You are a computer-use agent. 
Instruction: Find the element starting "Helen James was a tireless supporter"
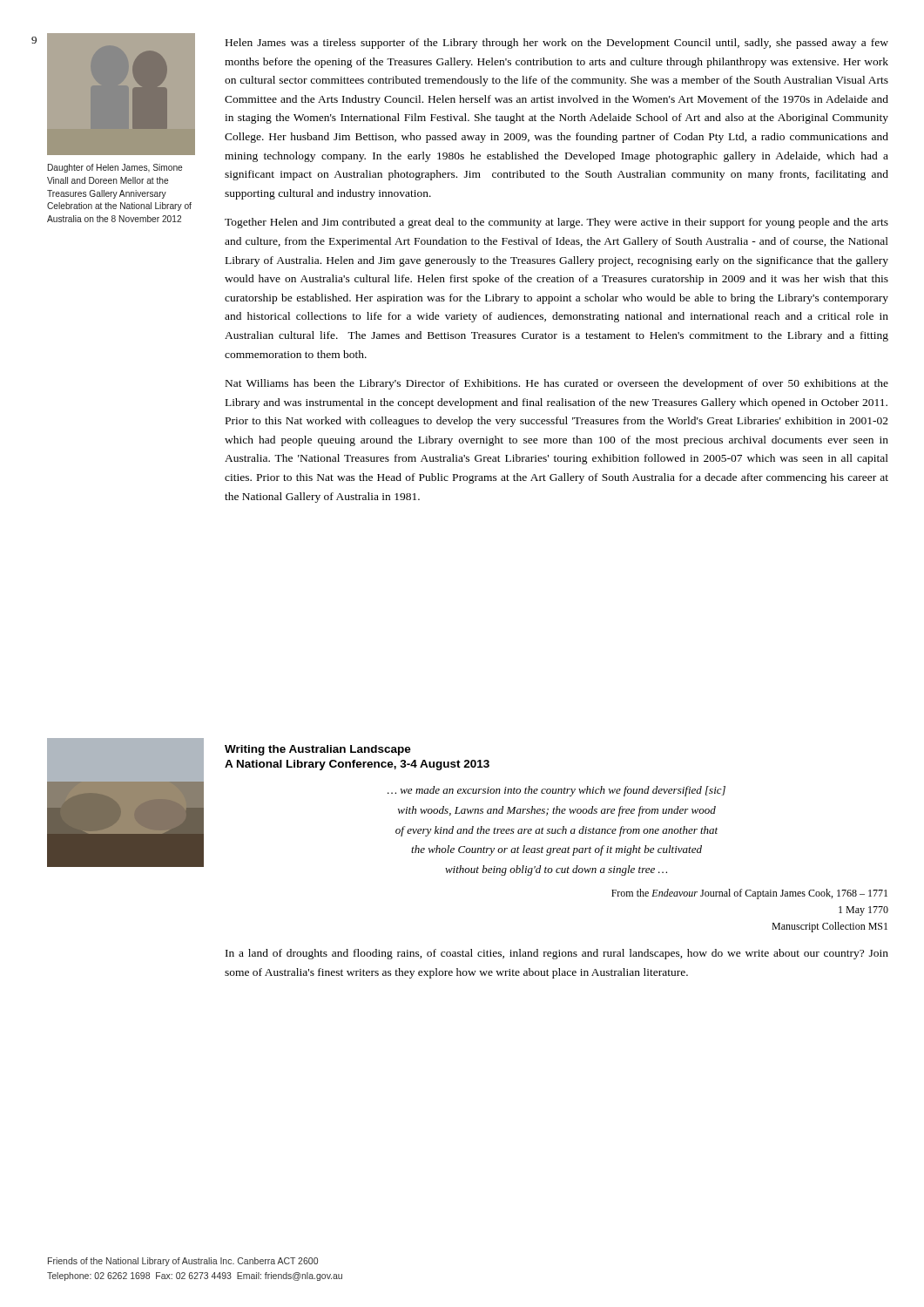(x=557, y=117)
